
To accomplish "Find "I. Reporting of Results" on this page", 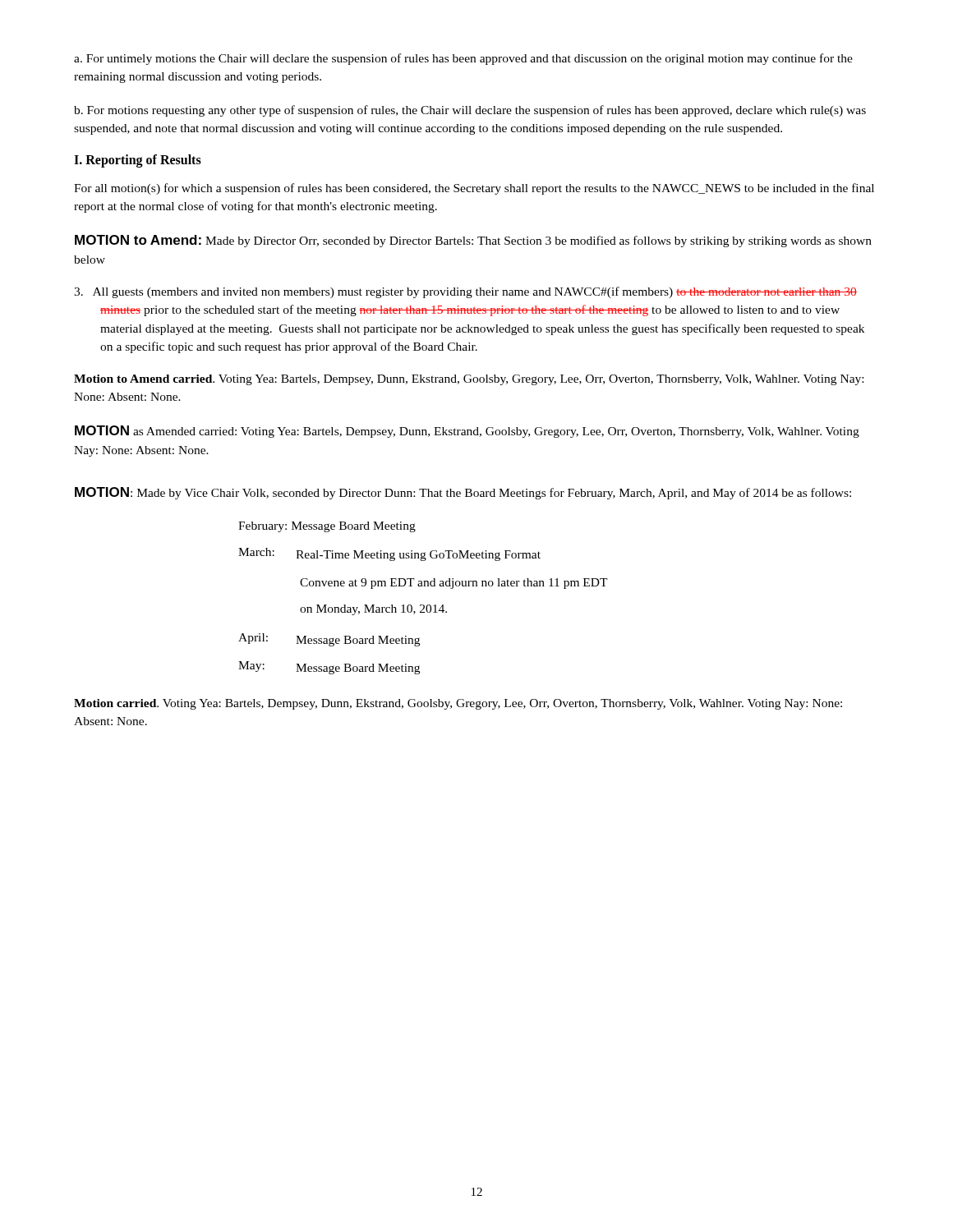I will tap(137, 160).
